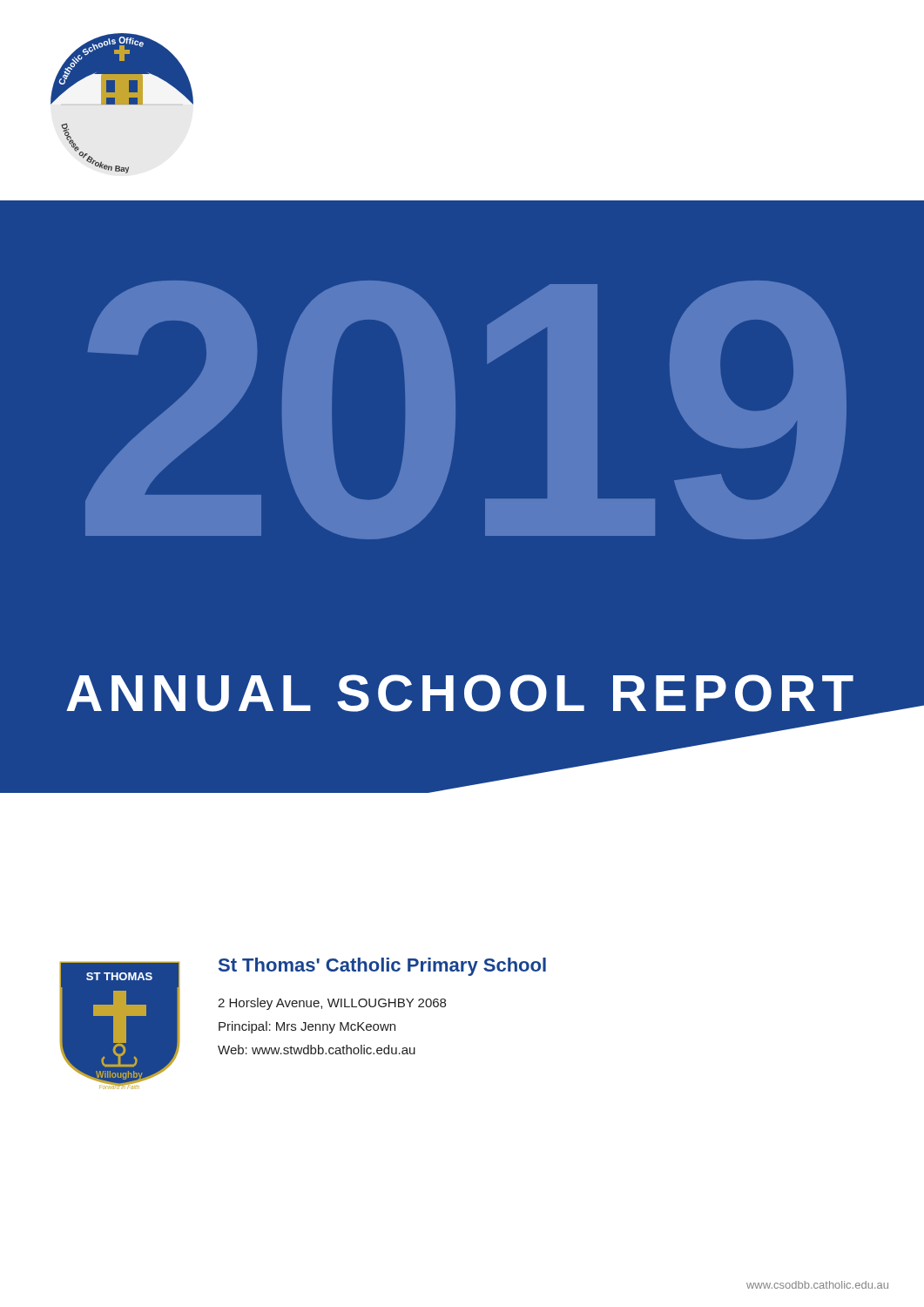Click on the illustration
Image resolution: width=924 pixels, height=1307 pixels.
[462, 497]
